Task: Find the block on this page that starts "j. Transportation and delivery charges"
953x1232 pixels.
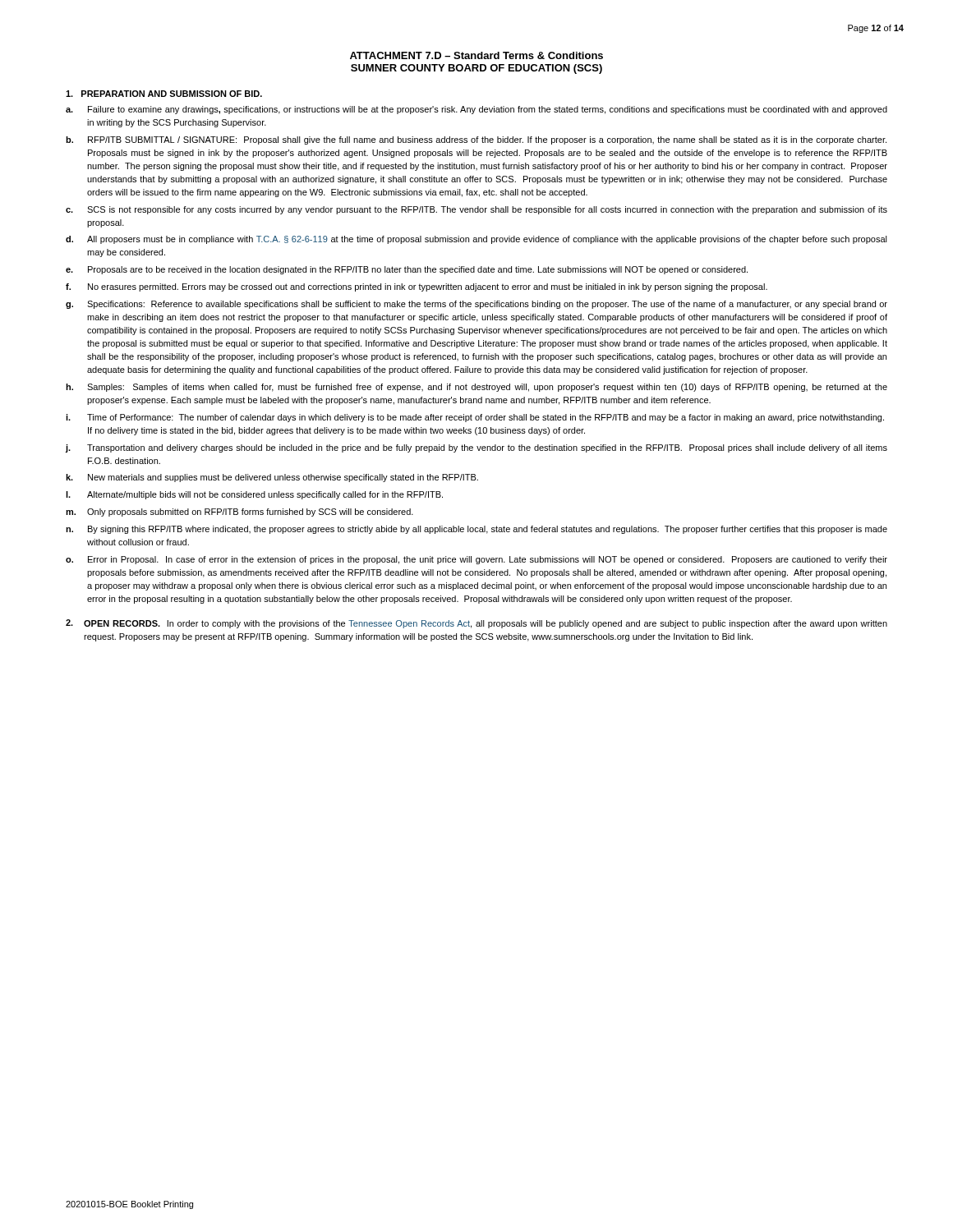Action: [476, 455]
